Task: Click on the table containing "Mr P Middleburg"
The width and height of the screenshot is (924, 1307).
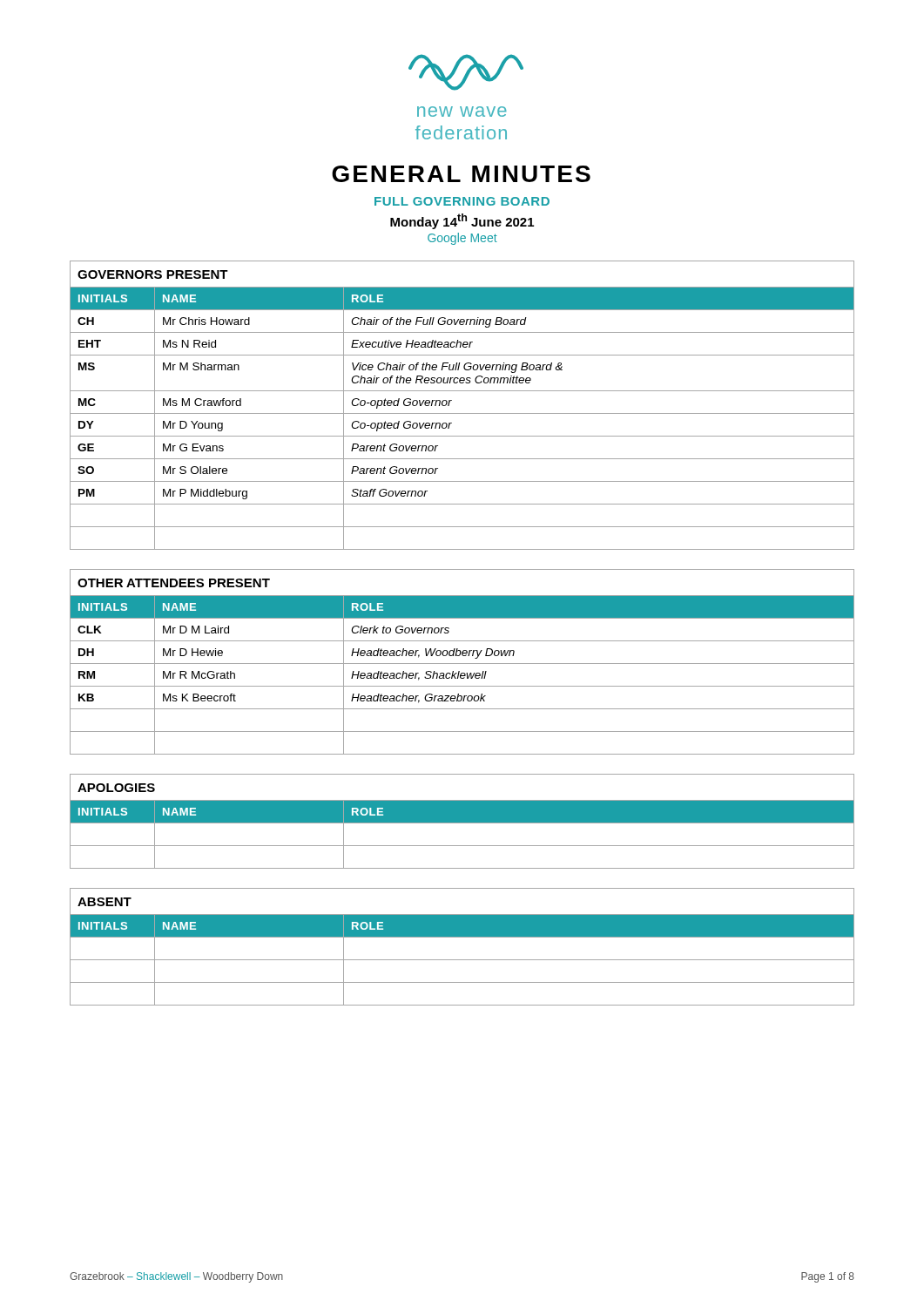Action: coord(462,405)
